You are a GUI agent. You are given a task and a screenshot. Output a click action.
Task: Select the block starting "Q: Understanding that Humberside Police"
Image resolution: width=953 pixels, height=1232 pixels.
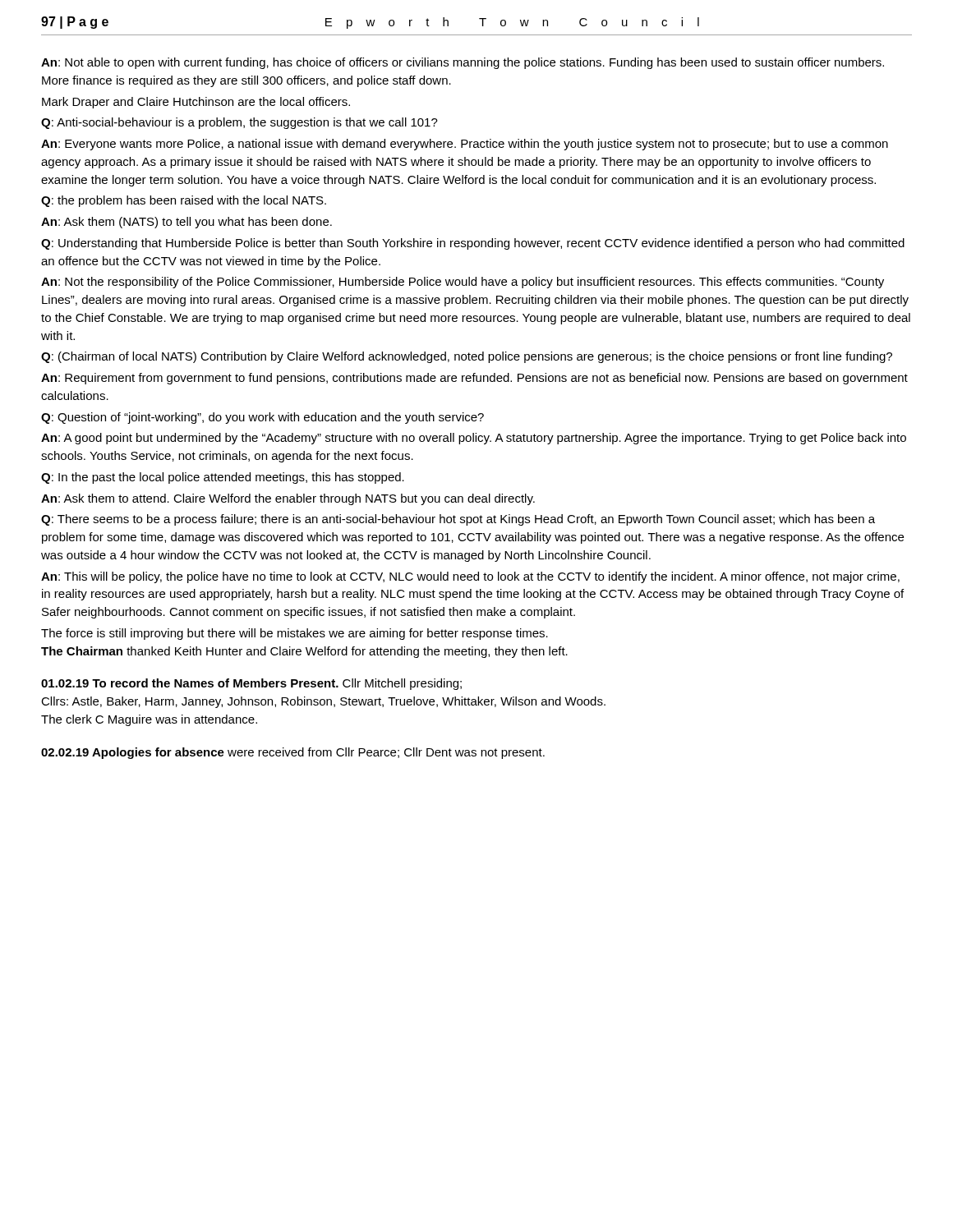tap(476, 252)
